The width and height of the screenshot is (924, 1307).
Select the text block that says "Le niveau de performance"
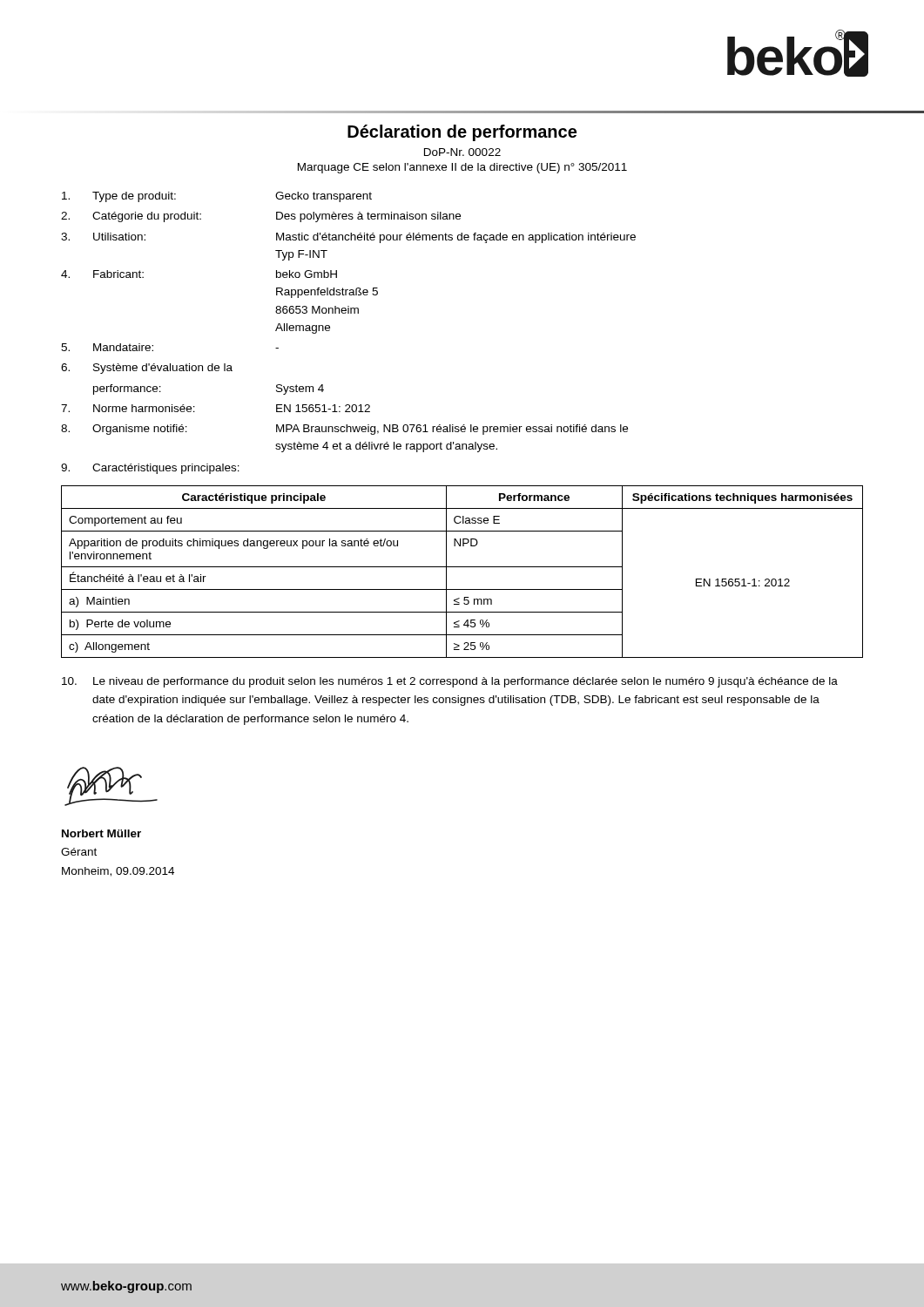pos(462,700)
